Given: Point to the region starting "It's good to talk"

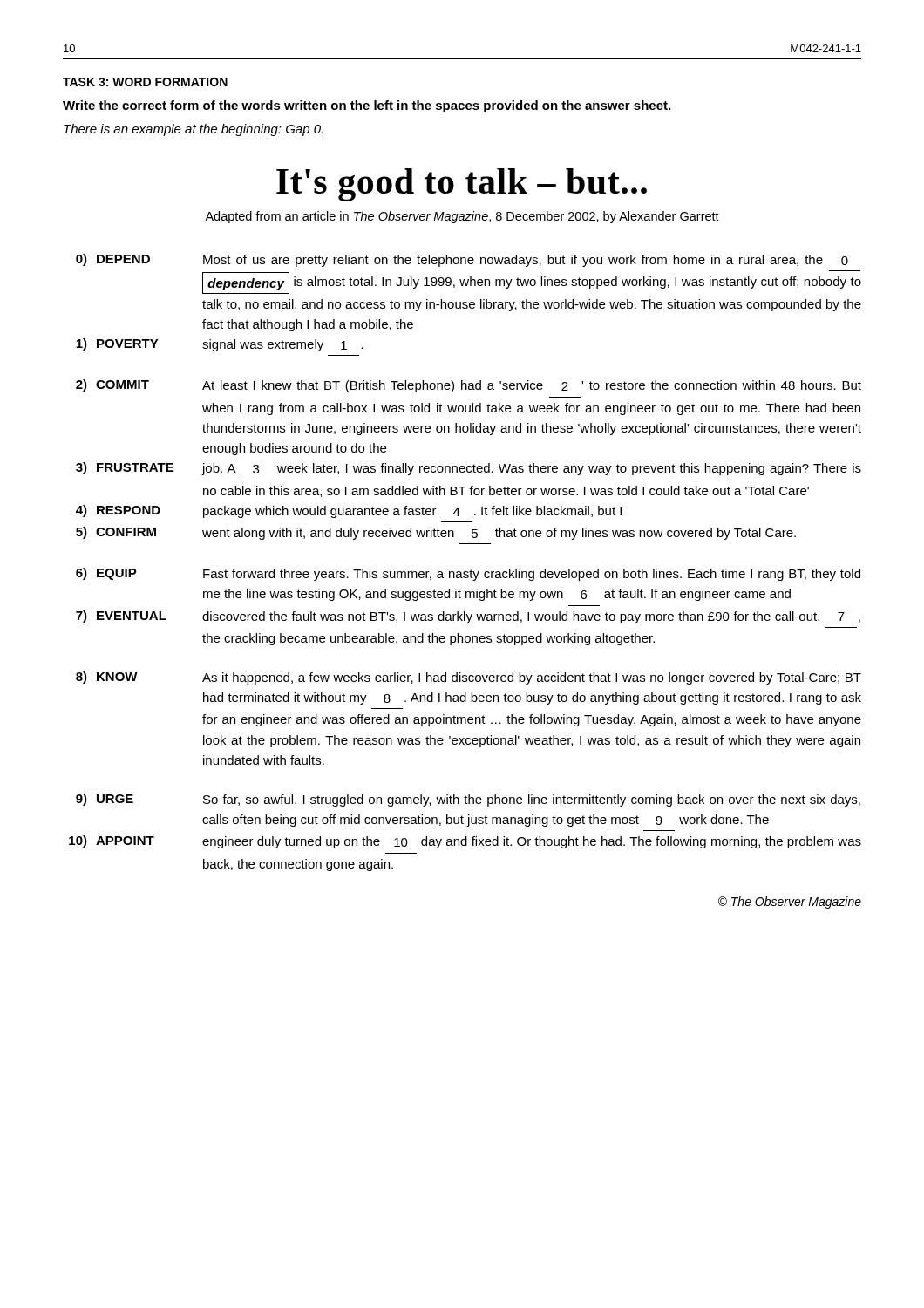Looking at the screenshot, I should click(462, 181).
